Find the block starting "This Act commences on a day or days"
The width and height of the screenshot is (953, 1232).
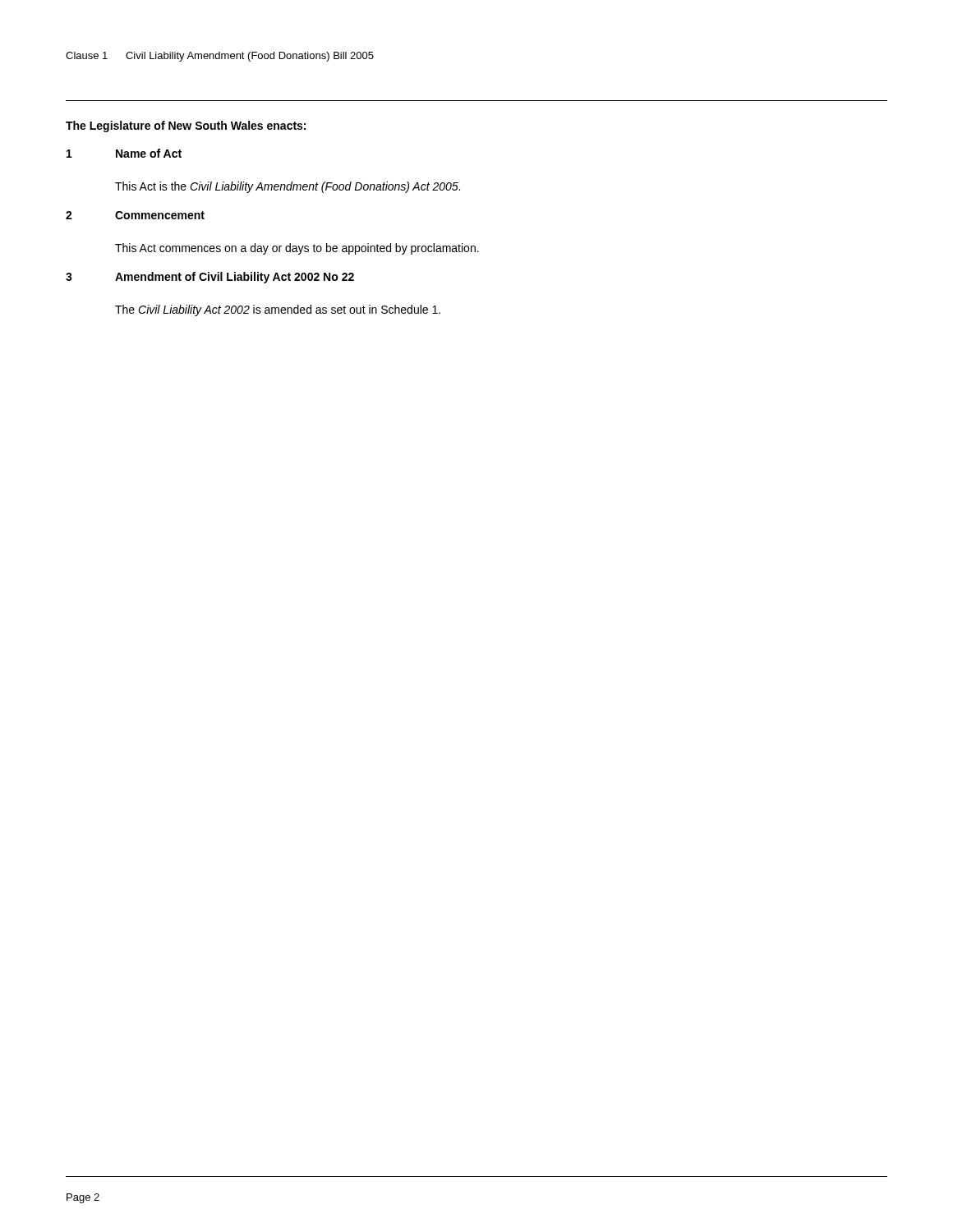pyautogui.click(x=297, y=248)
